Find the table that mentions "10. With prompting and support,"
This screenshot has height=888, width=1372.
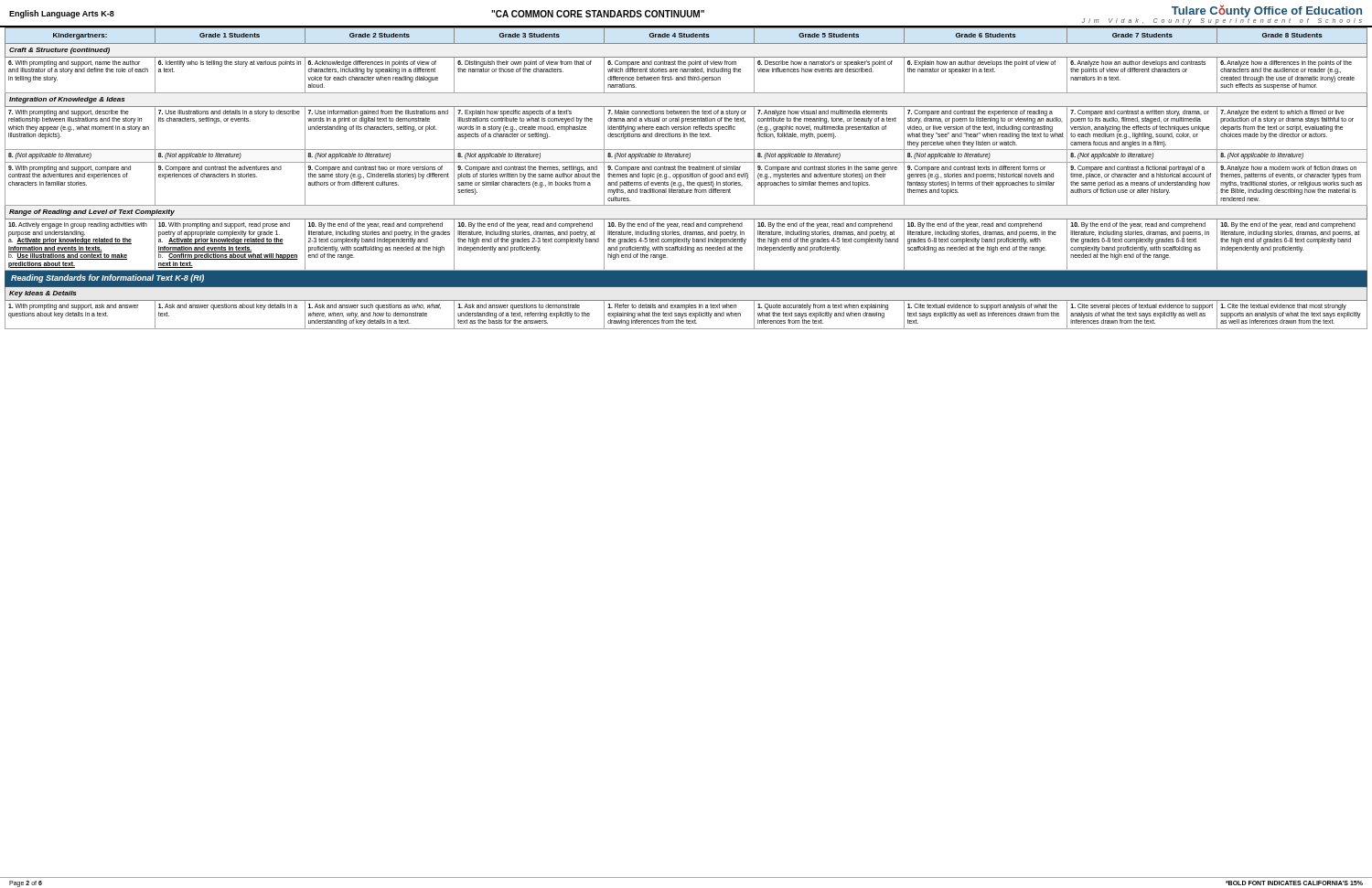(x=686, y=178)
